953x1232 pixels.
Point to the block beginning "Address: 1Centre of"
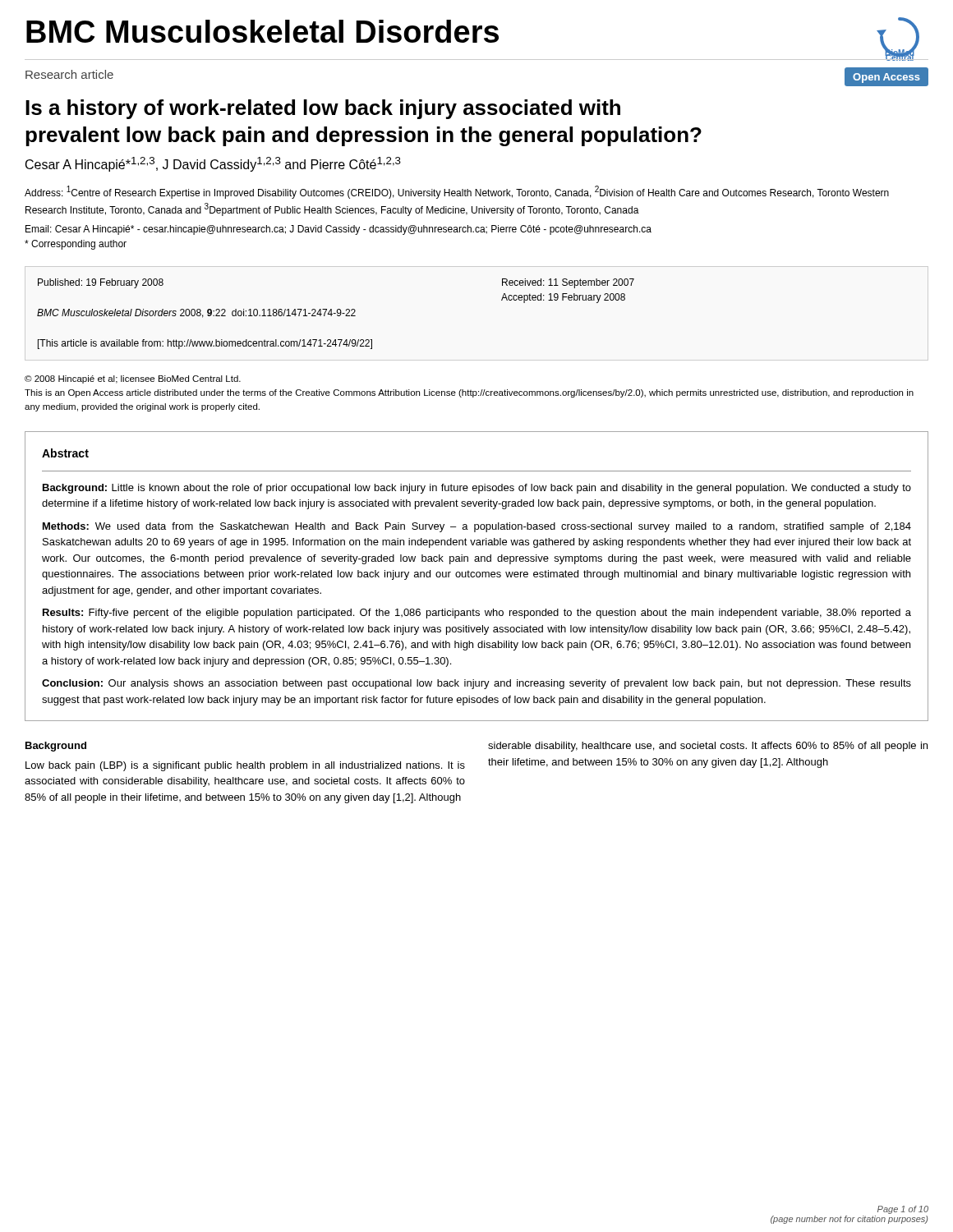(457, 200)
